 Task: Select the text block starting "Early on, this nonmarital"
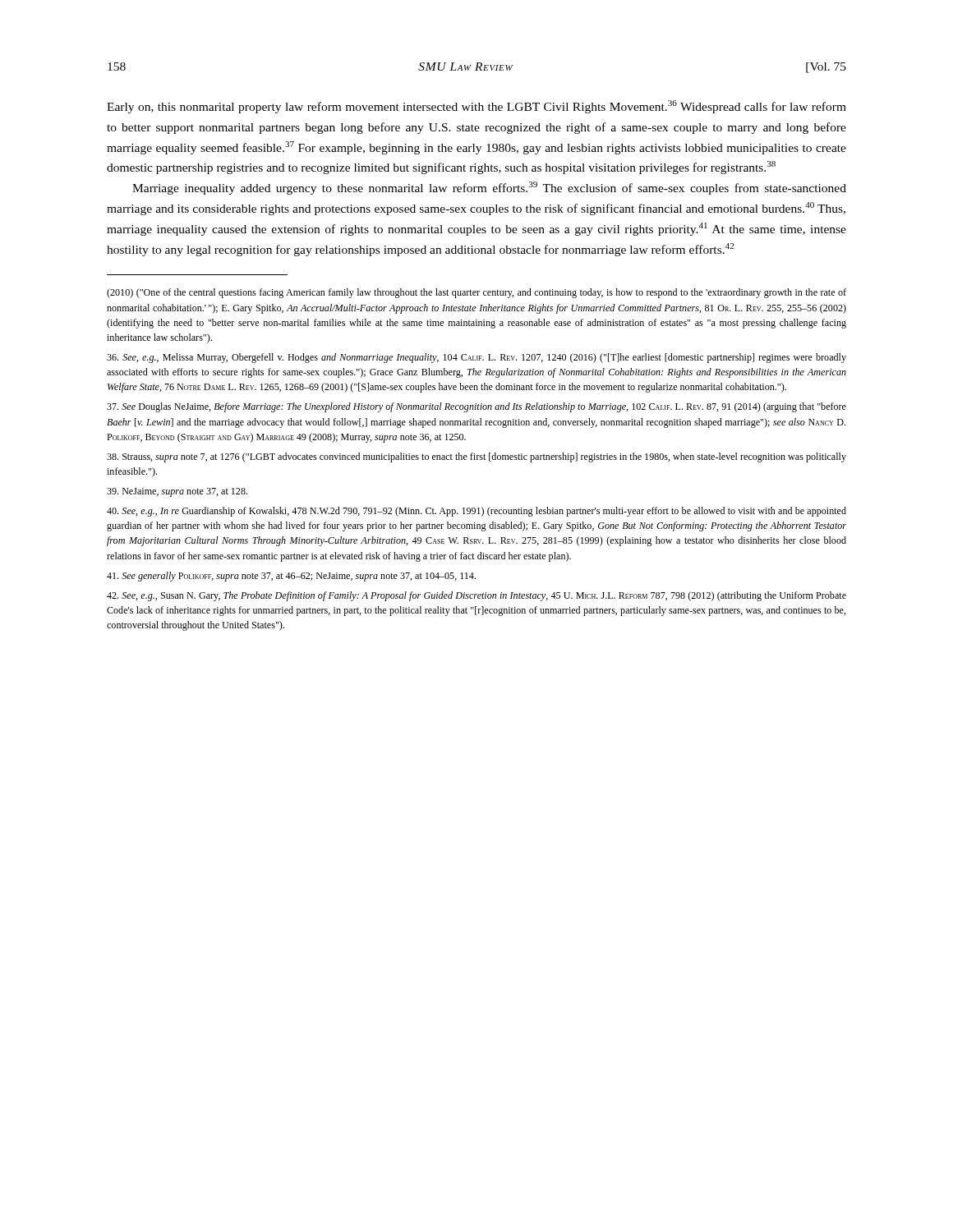(476, 178)
